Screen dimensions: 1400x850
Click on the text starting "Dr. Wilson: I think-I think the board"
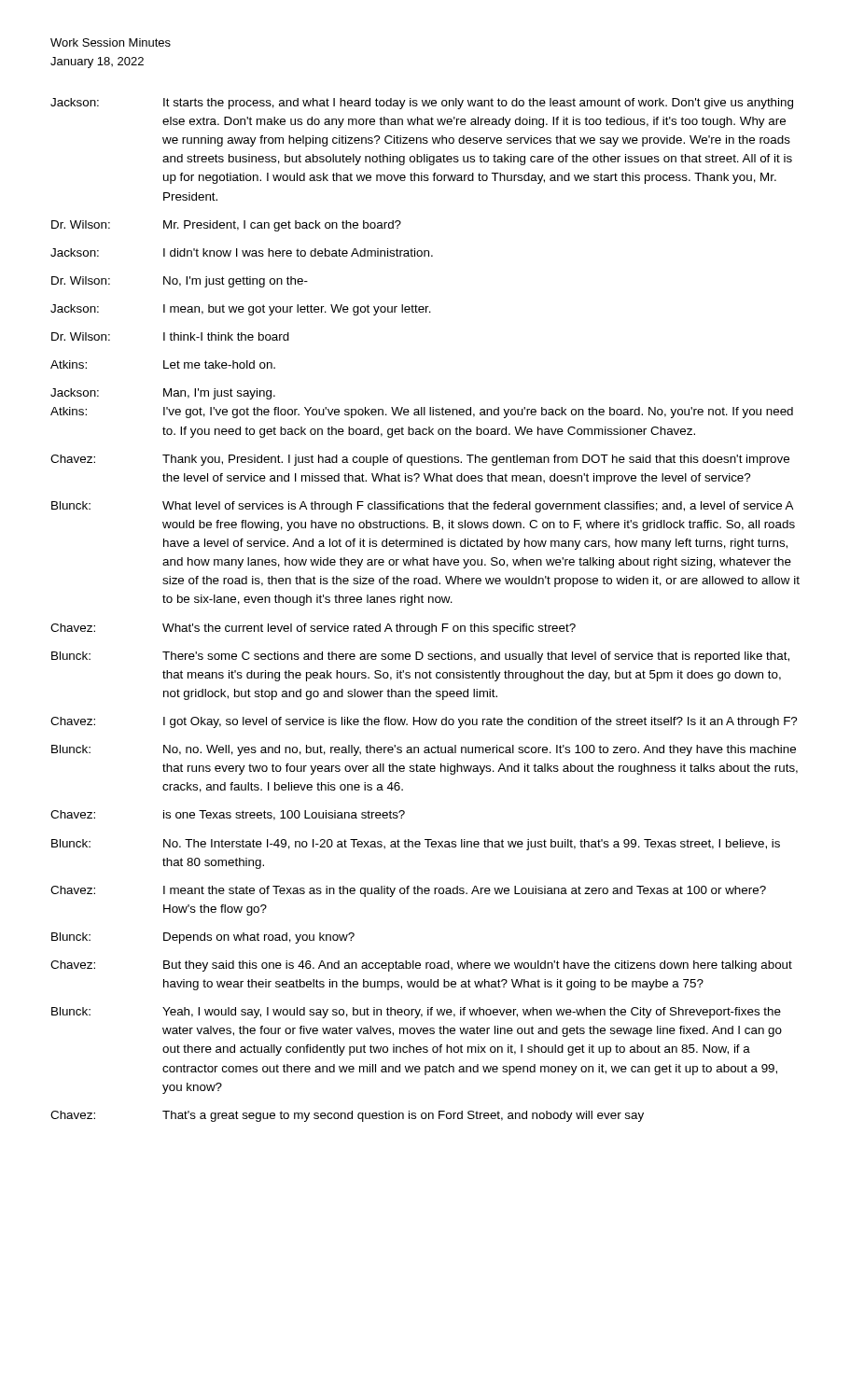170,336
